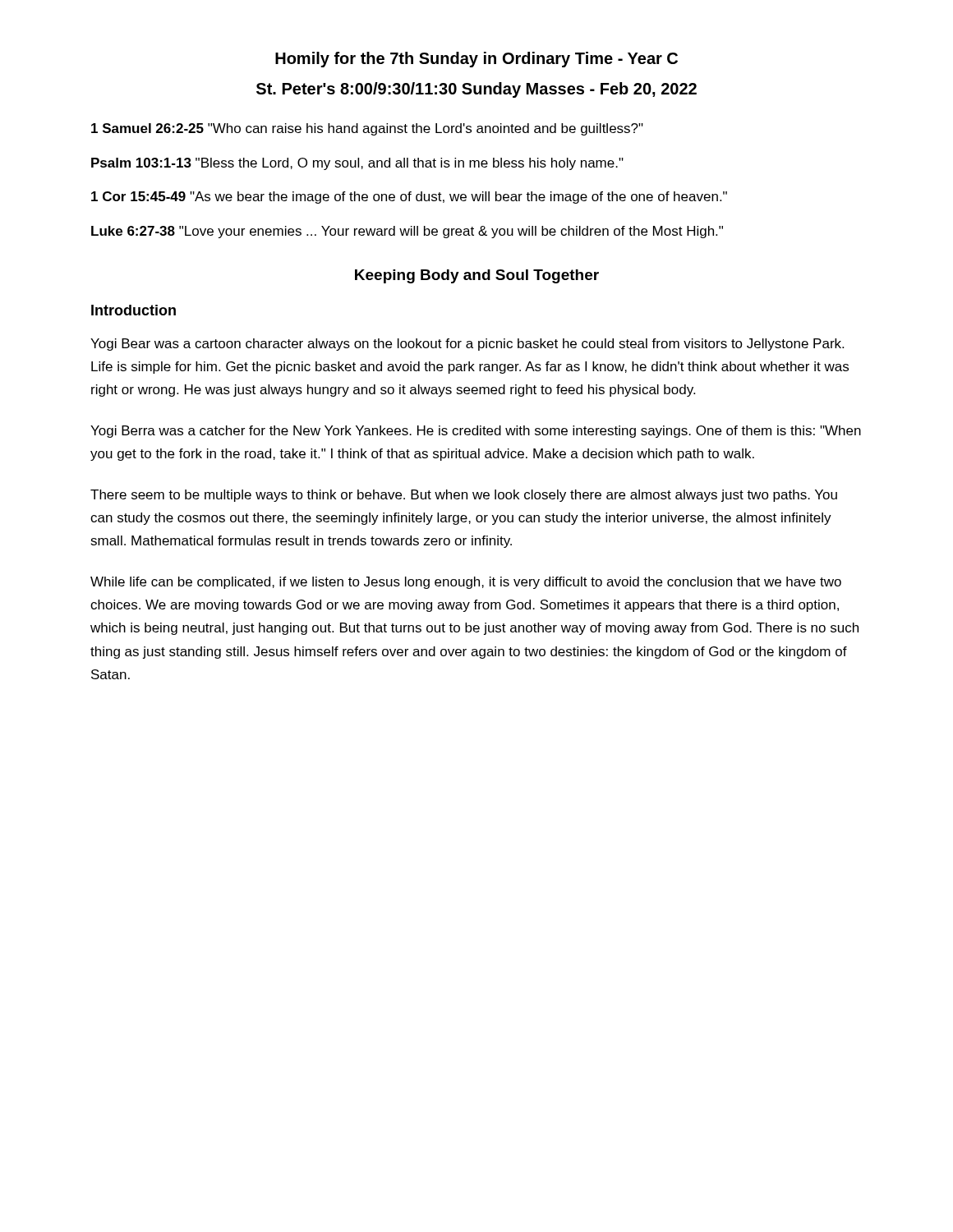
Task: Point to the section header beginning "Keeping Body and Soul"
Action: point(476,275)
